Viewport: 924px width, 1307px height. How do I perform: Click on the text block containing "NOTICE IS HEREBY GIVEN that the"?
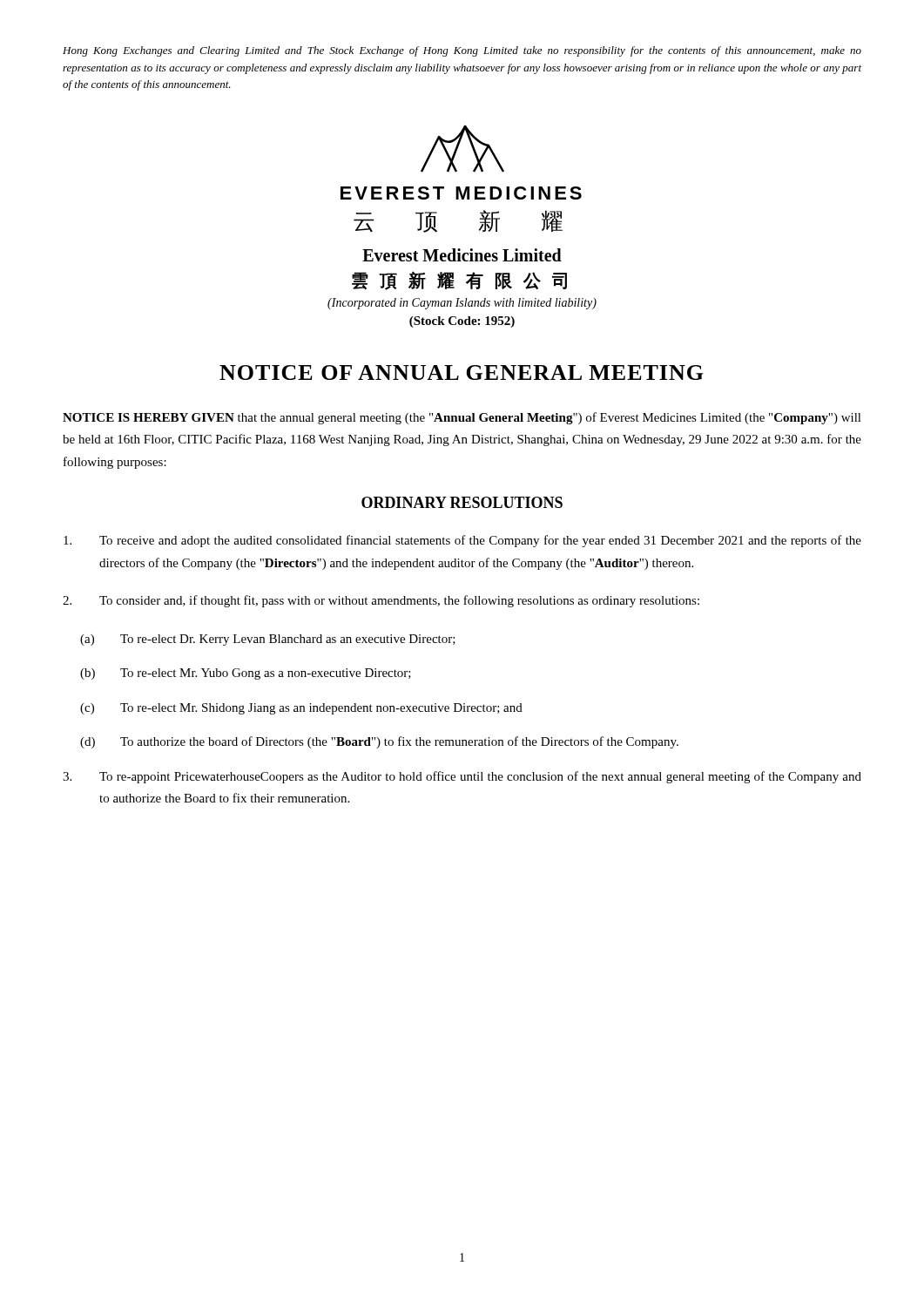(462, 439)
